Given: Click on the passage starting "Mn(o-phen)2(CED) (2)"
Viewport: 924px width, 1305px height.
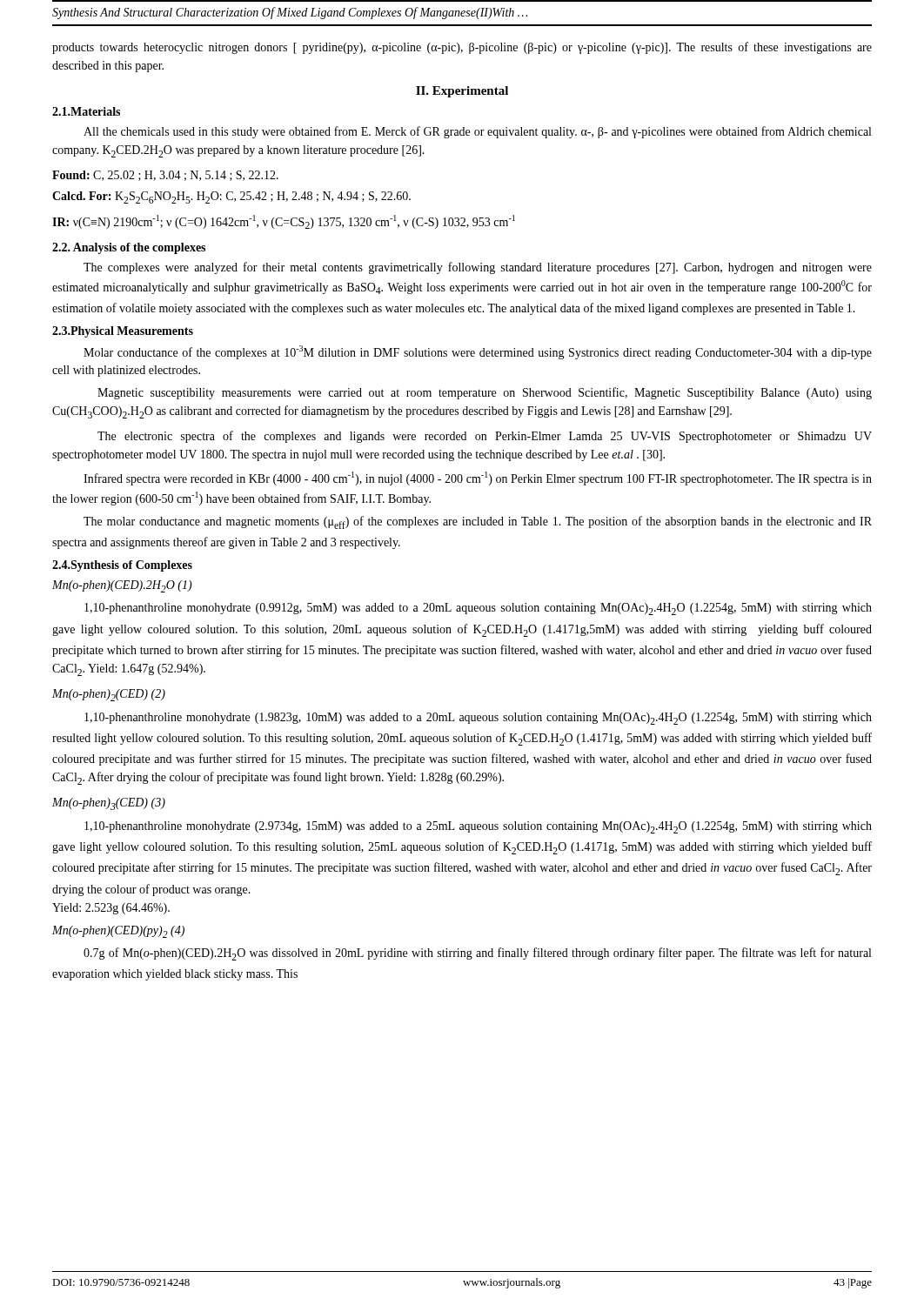Looking at the screenshot, I should click(x=109, y=695).
